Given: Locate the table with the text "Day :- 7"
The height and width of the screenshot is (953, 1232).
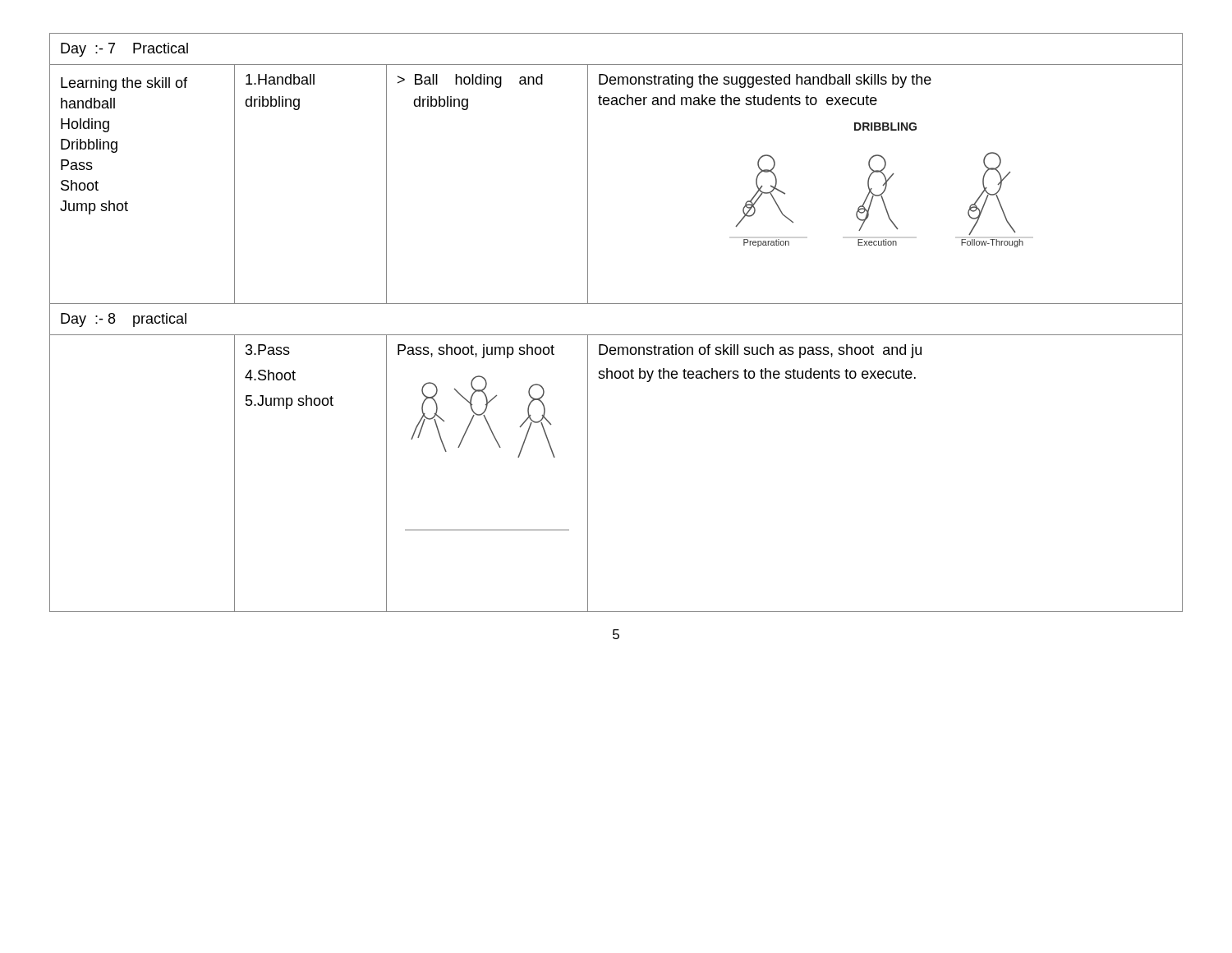Looking at the screenshot, I should click(x=616, y=322).
